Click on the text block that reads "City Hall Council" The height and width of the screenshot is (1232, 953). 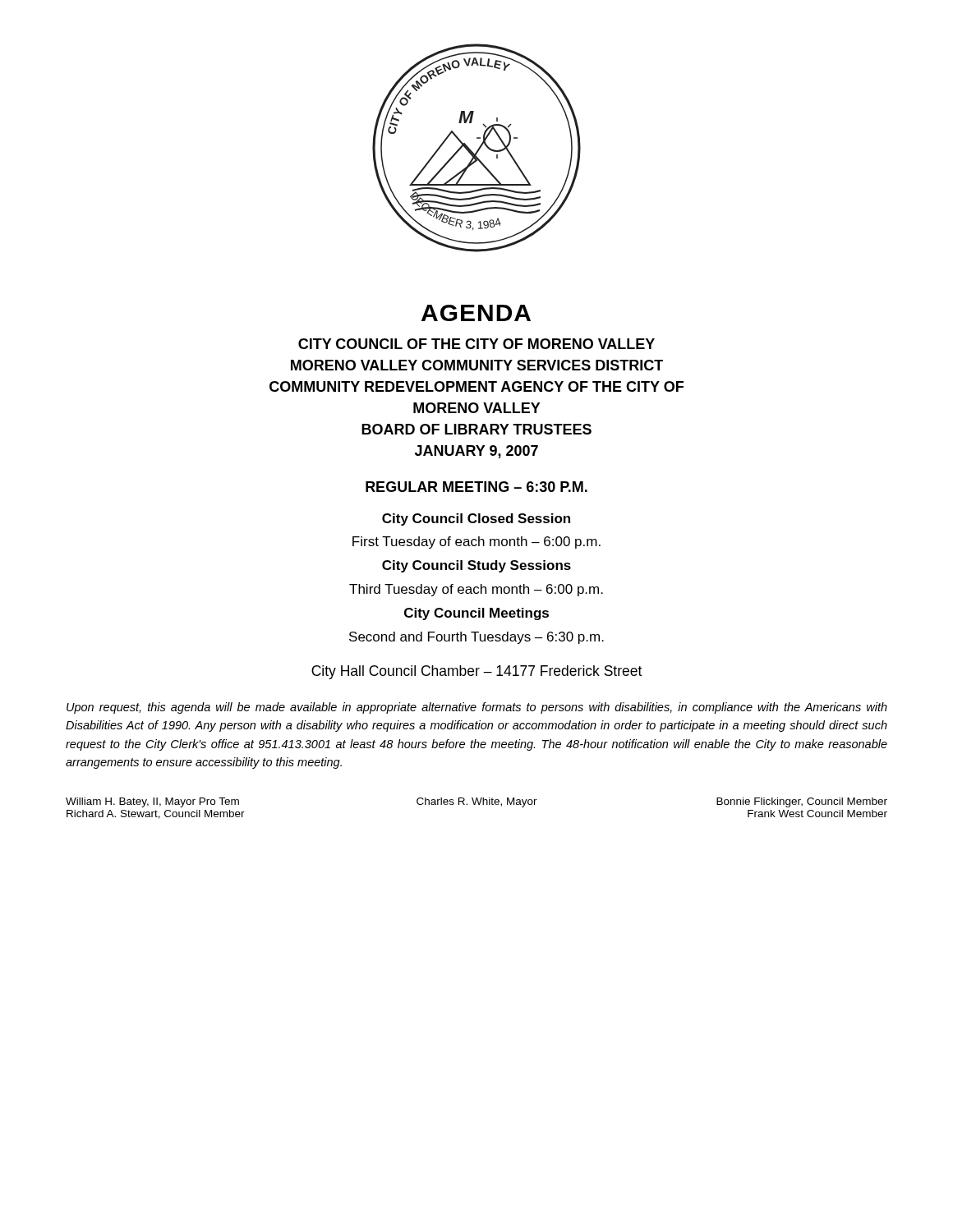476,671
